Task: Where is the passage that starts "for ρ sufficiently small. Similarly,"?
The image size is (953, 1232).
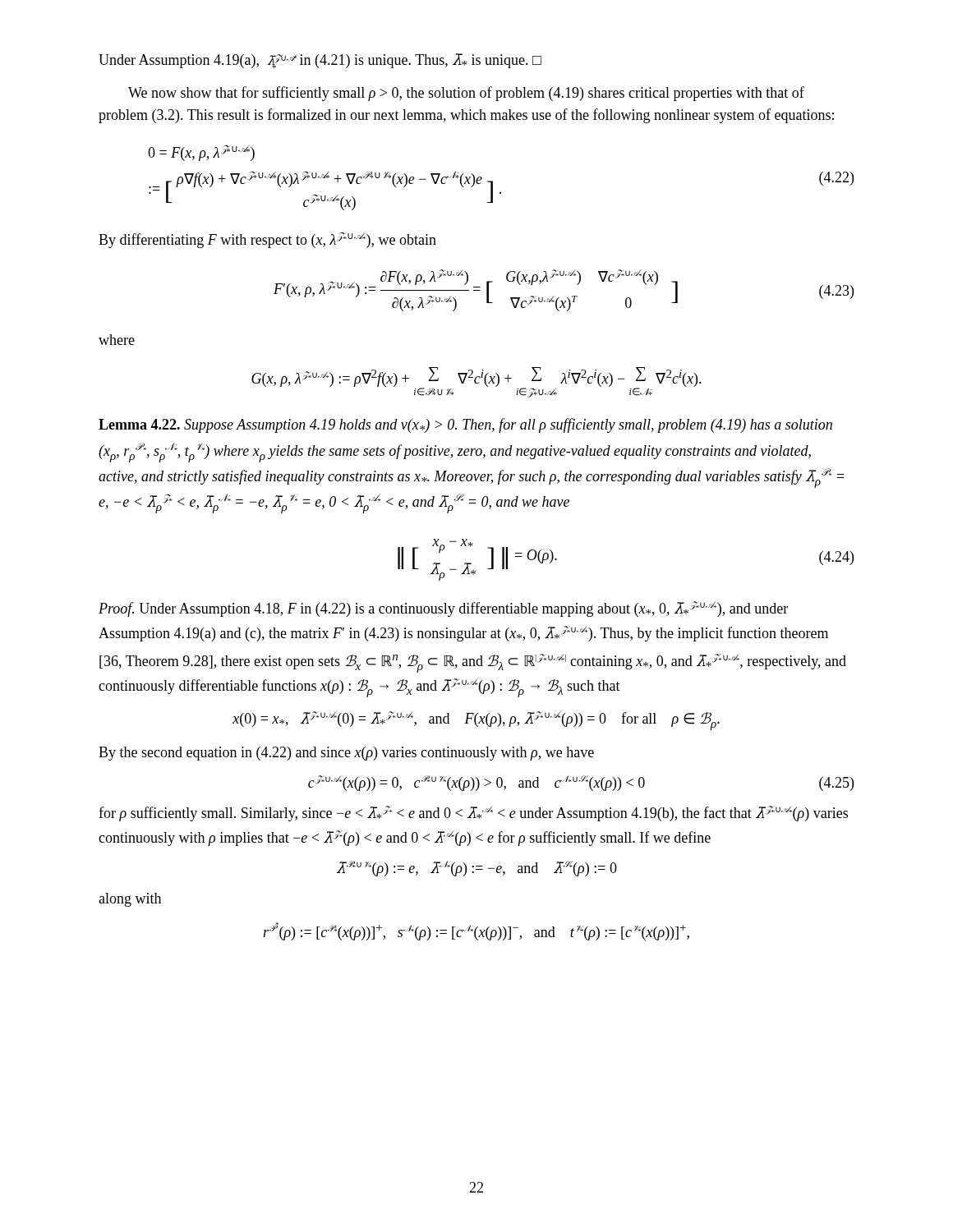Action: (473, 825)
